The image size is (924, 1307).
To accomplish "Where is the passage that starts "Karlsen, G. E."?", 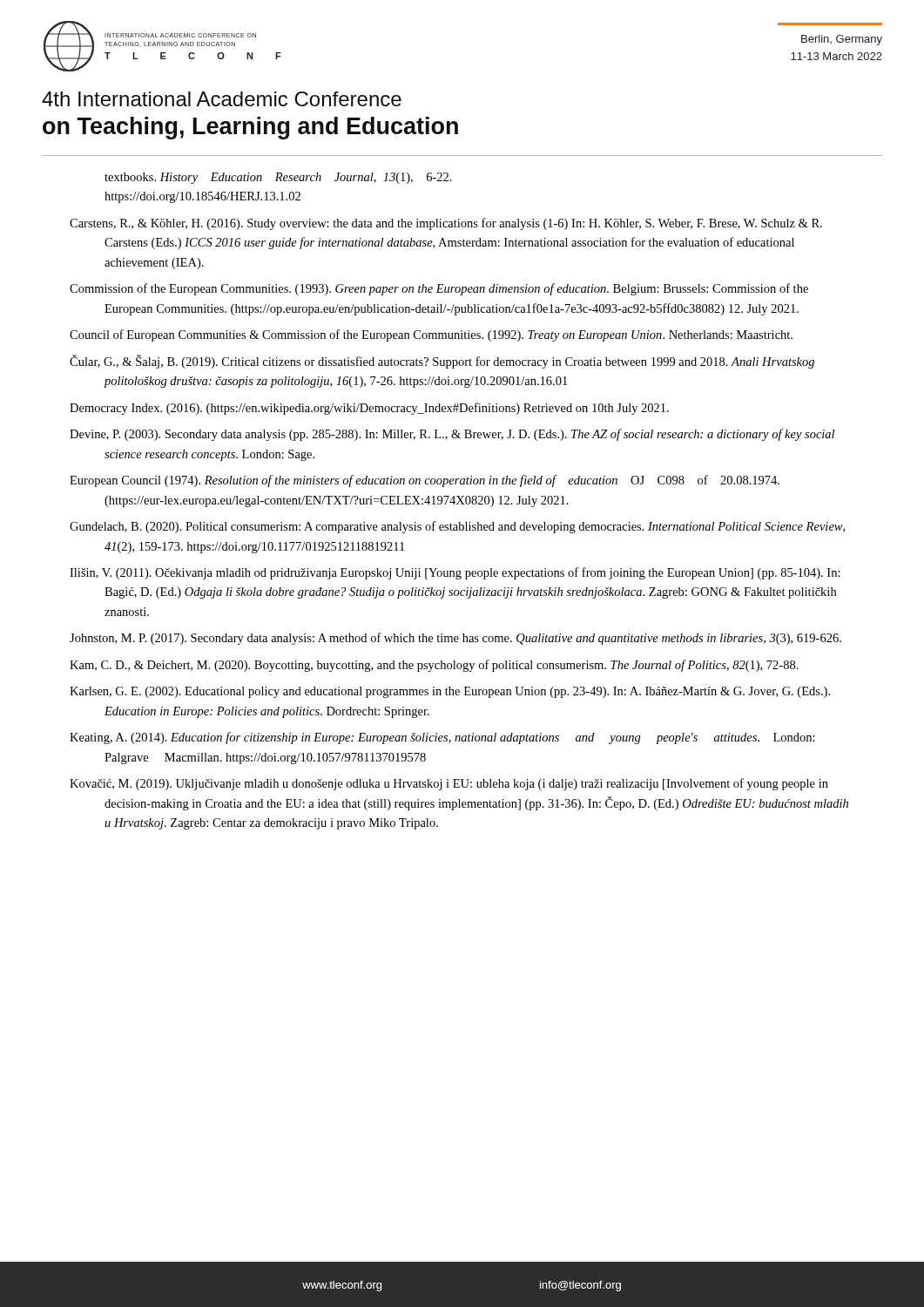I will 450,701.
